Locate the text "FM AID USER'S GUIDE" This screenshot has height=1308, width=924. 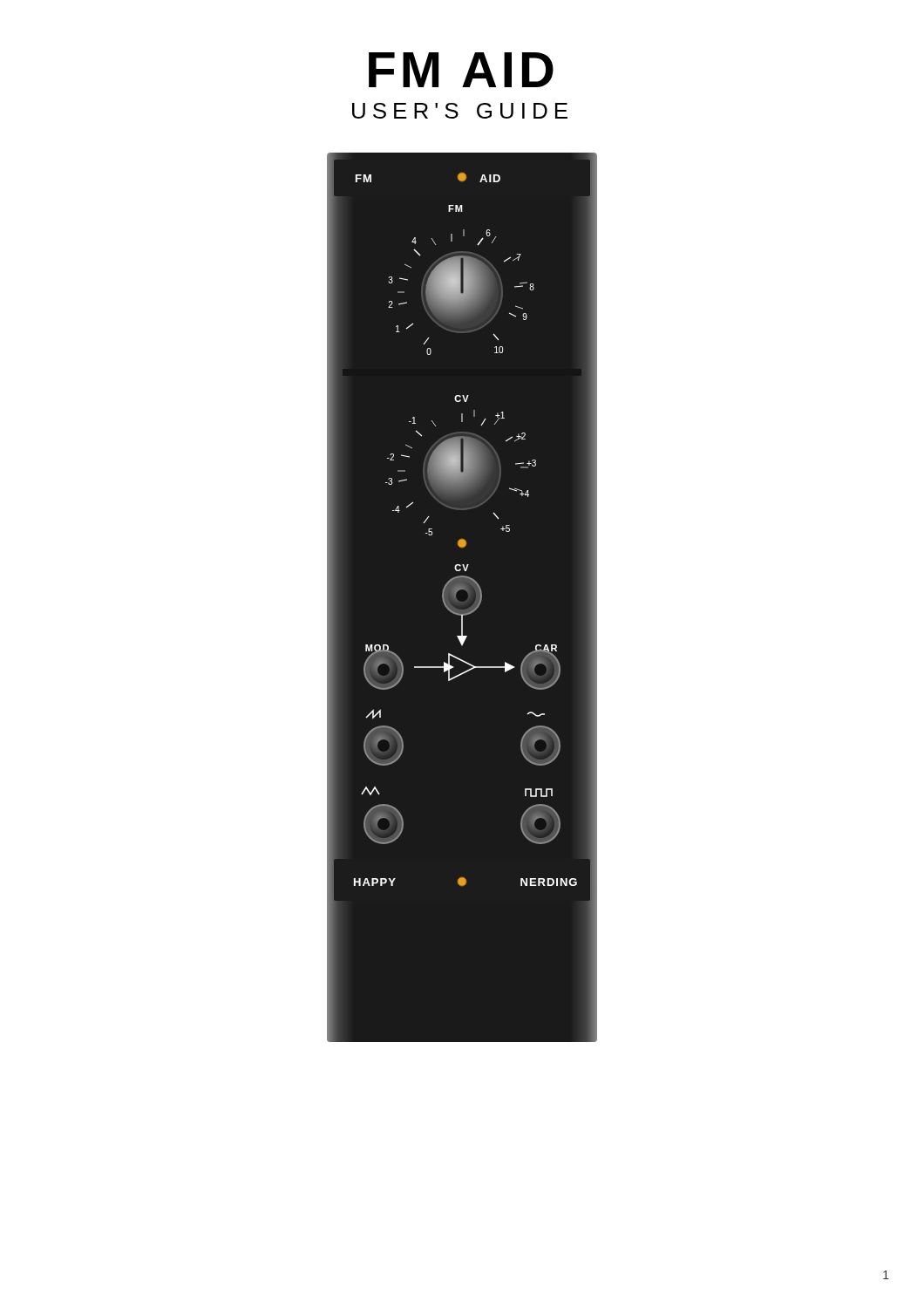[462, 83]
